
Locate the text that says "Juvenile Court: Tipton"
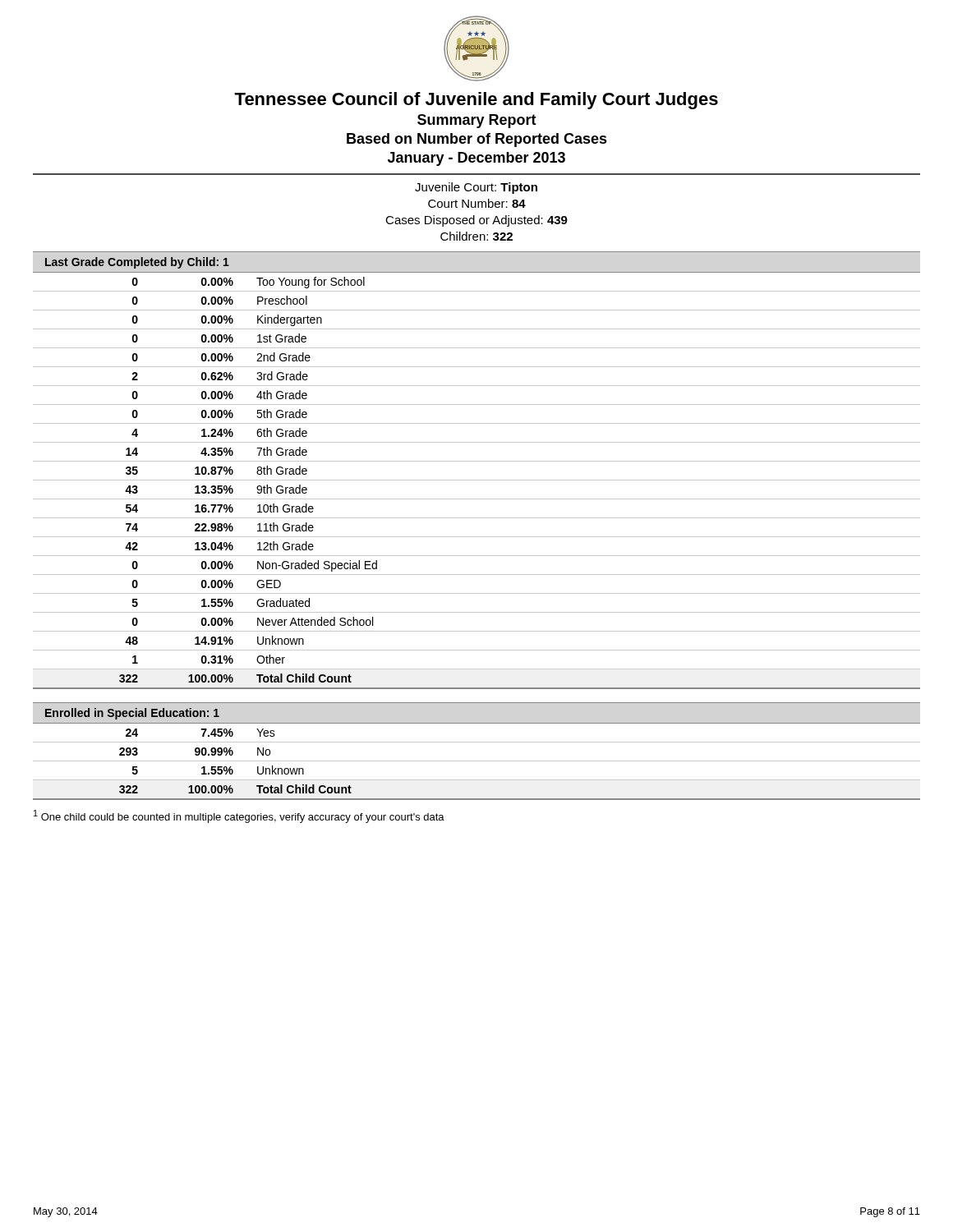click(476, 187)
